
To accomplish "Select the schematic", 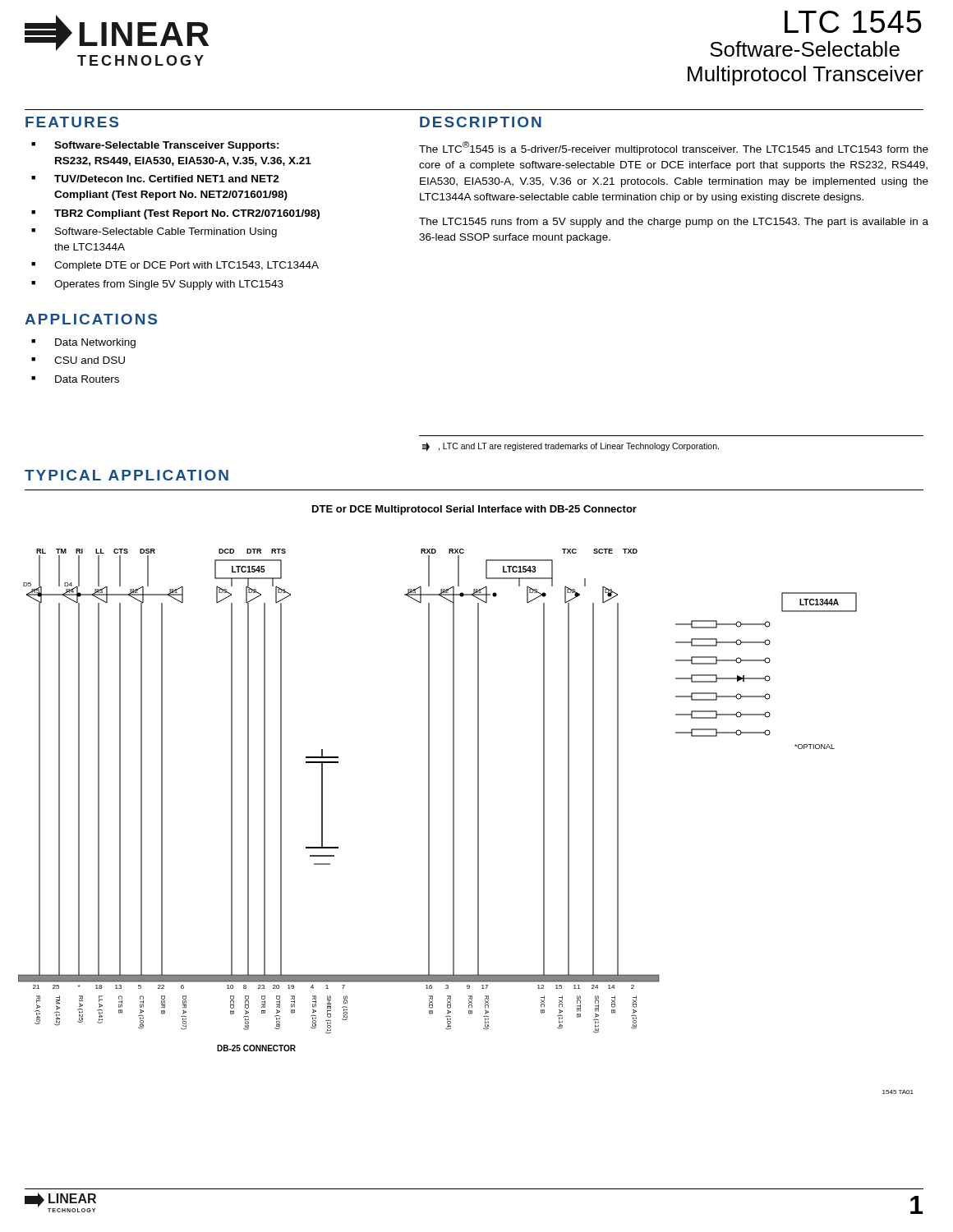I will [x=474, y=811].
